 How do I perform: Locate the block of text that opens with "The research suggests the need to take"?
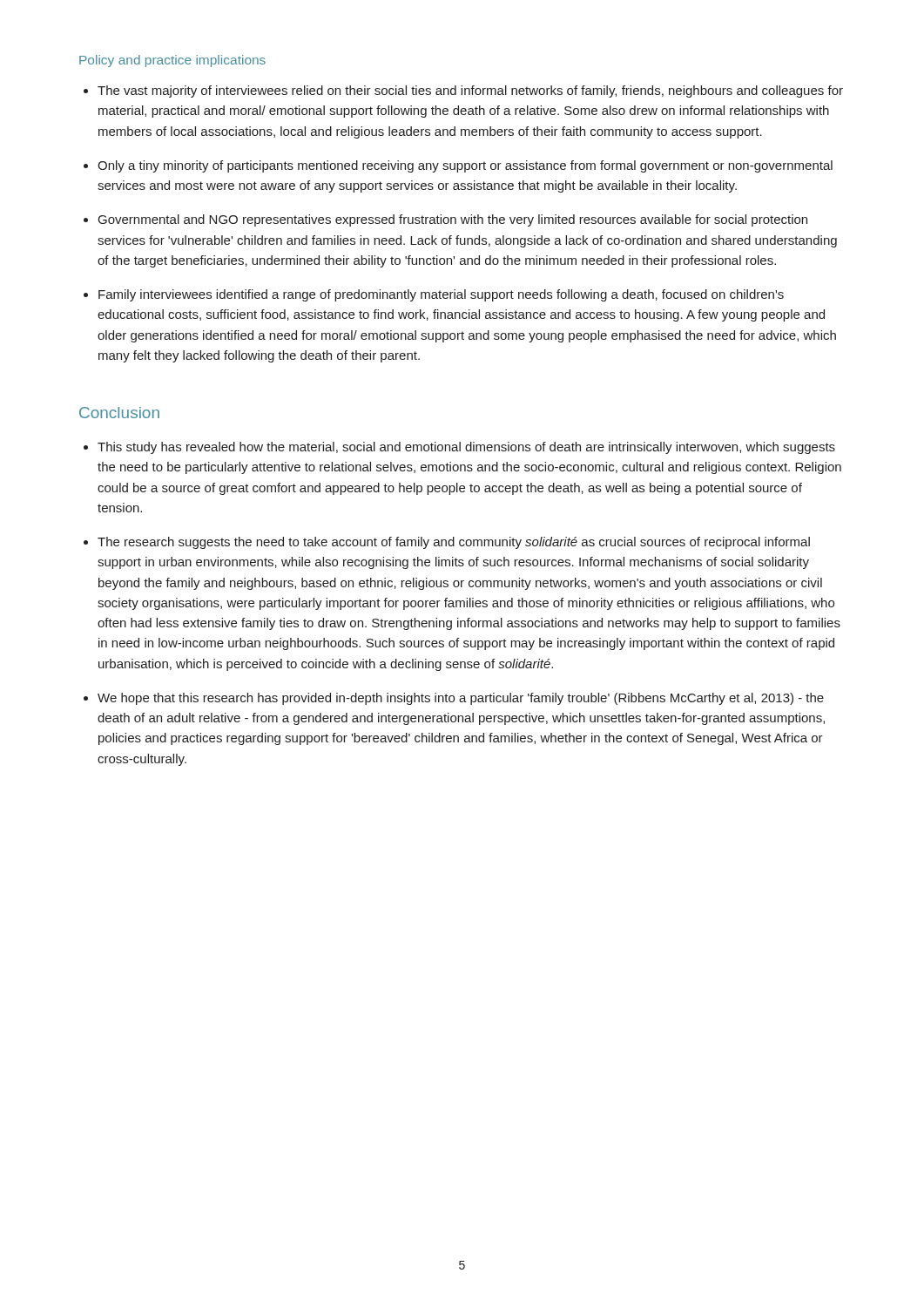pos(469,602)
